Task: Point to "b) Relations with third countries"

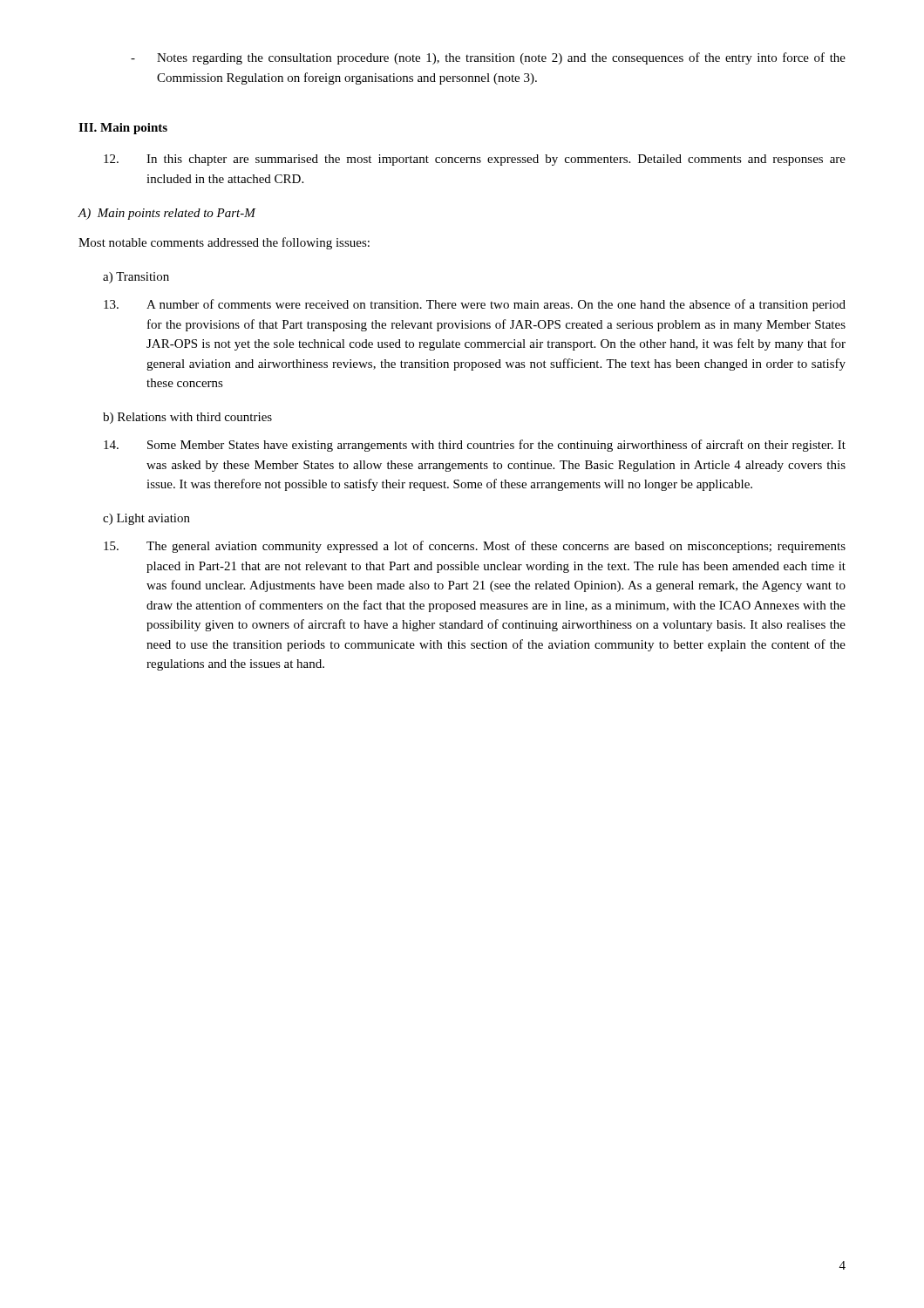Action: (187, 416)
